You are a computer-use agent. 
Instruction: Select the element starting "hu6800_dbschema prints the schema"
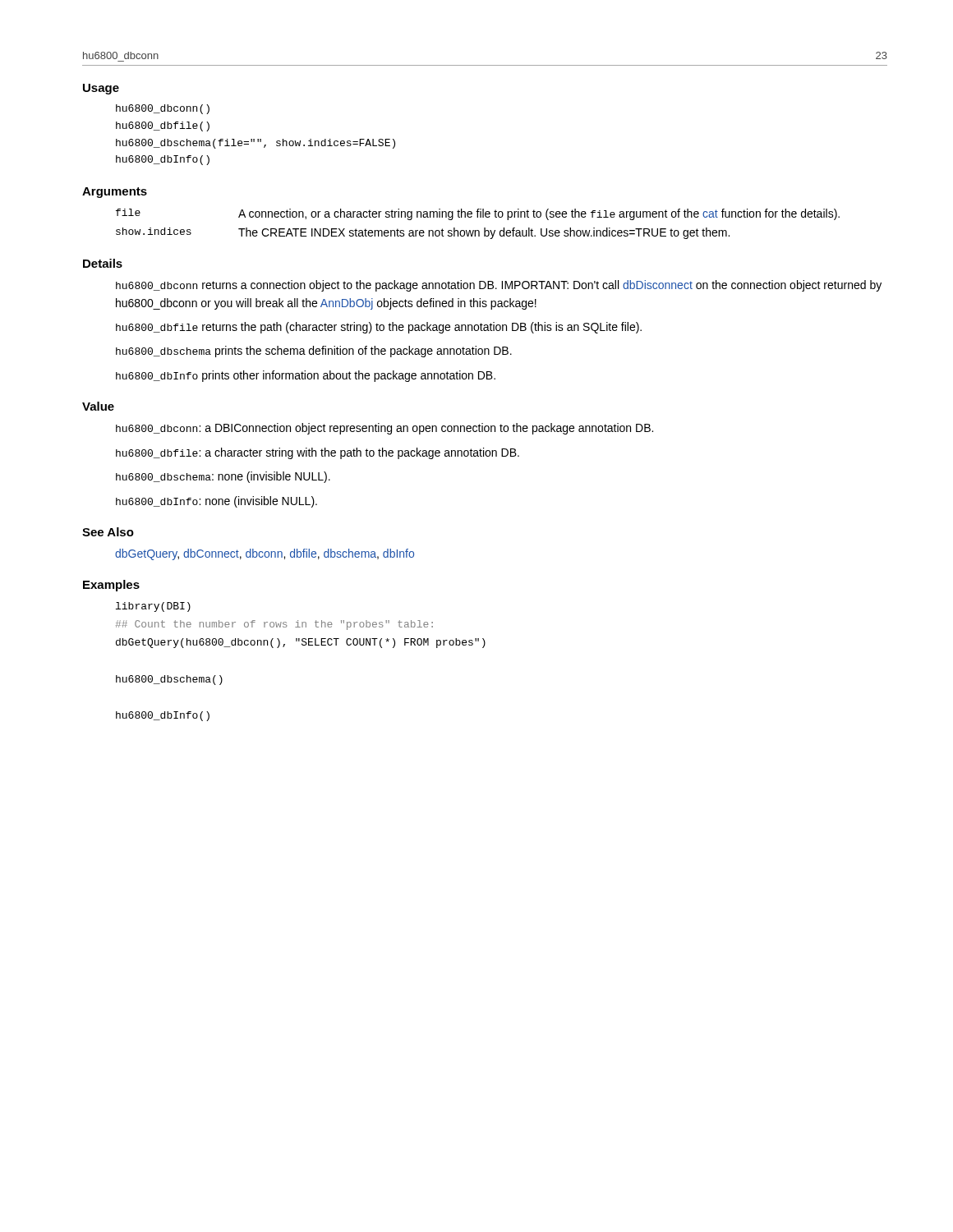click(x=314, y=351)
